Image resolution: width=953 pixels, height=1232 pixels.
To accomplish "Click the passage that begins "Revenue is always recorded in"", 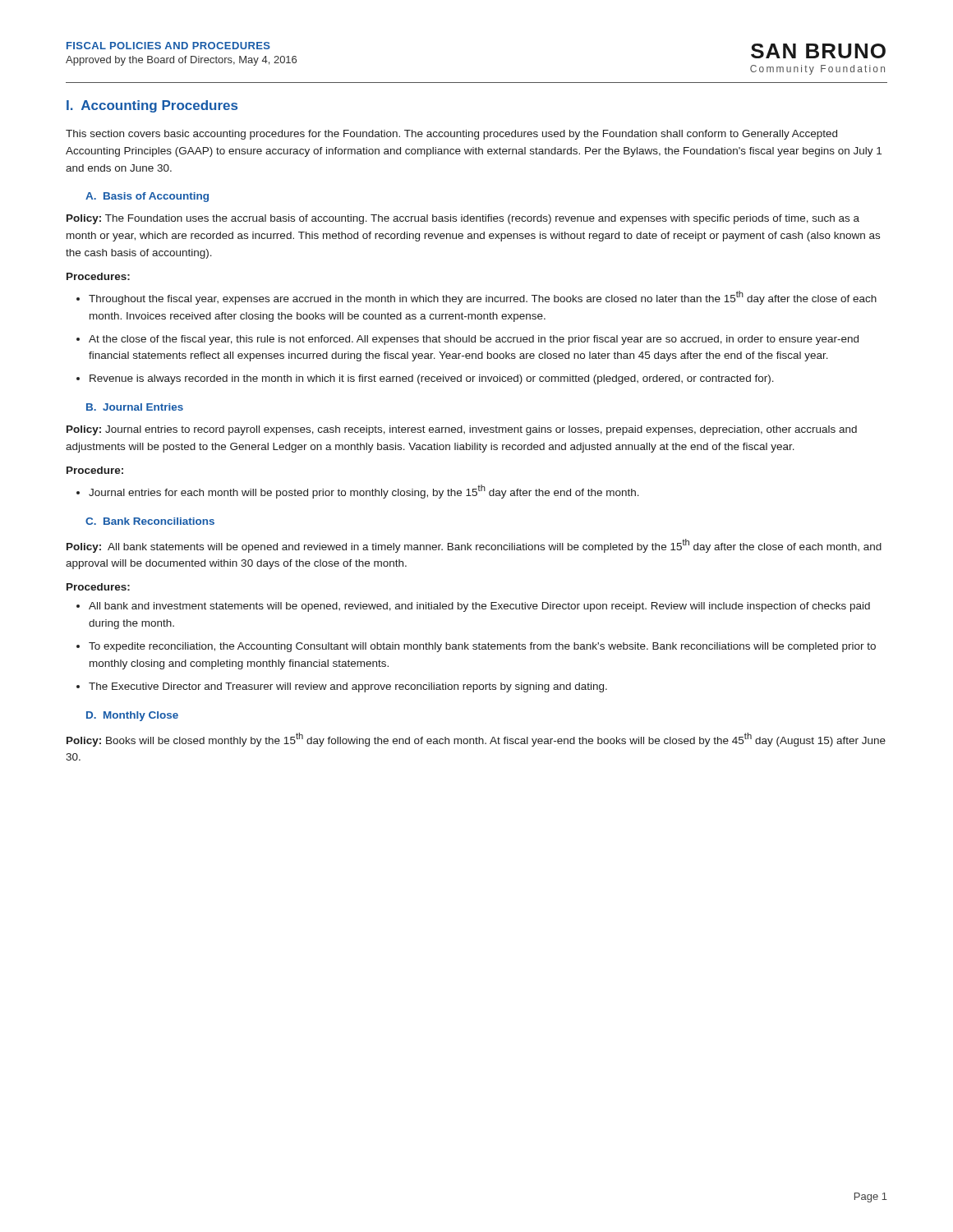I will [x=431, y=379].
